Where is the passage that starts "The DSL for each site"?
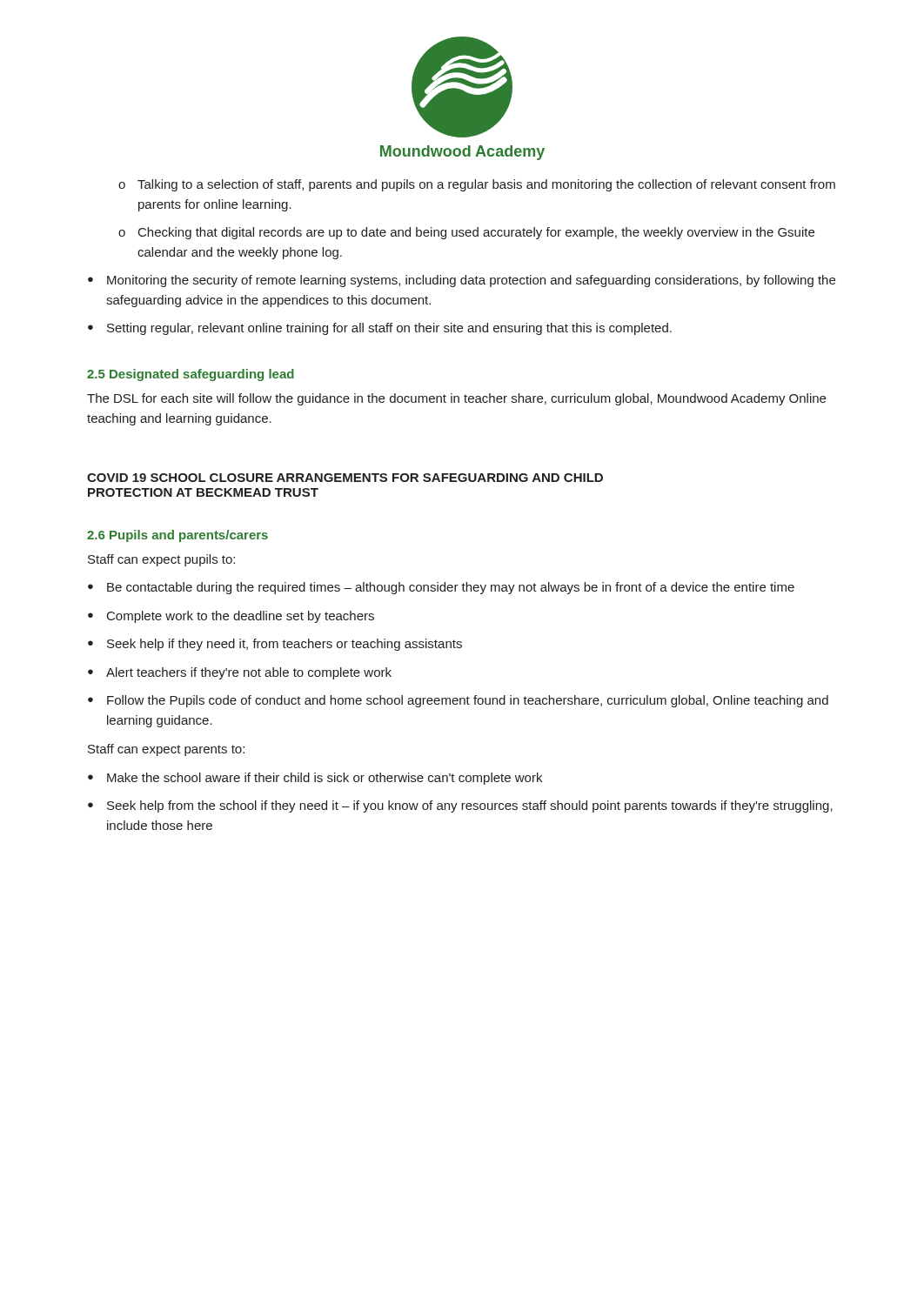The image size is (924, 1305). click(x=457, y=408)
